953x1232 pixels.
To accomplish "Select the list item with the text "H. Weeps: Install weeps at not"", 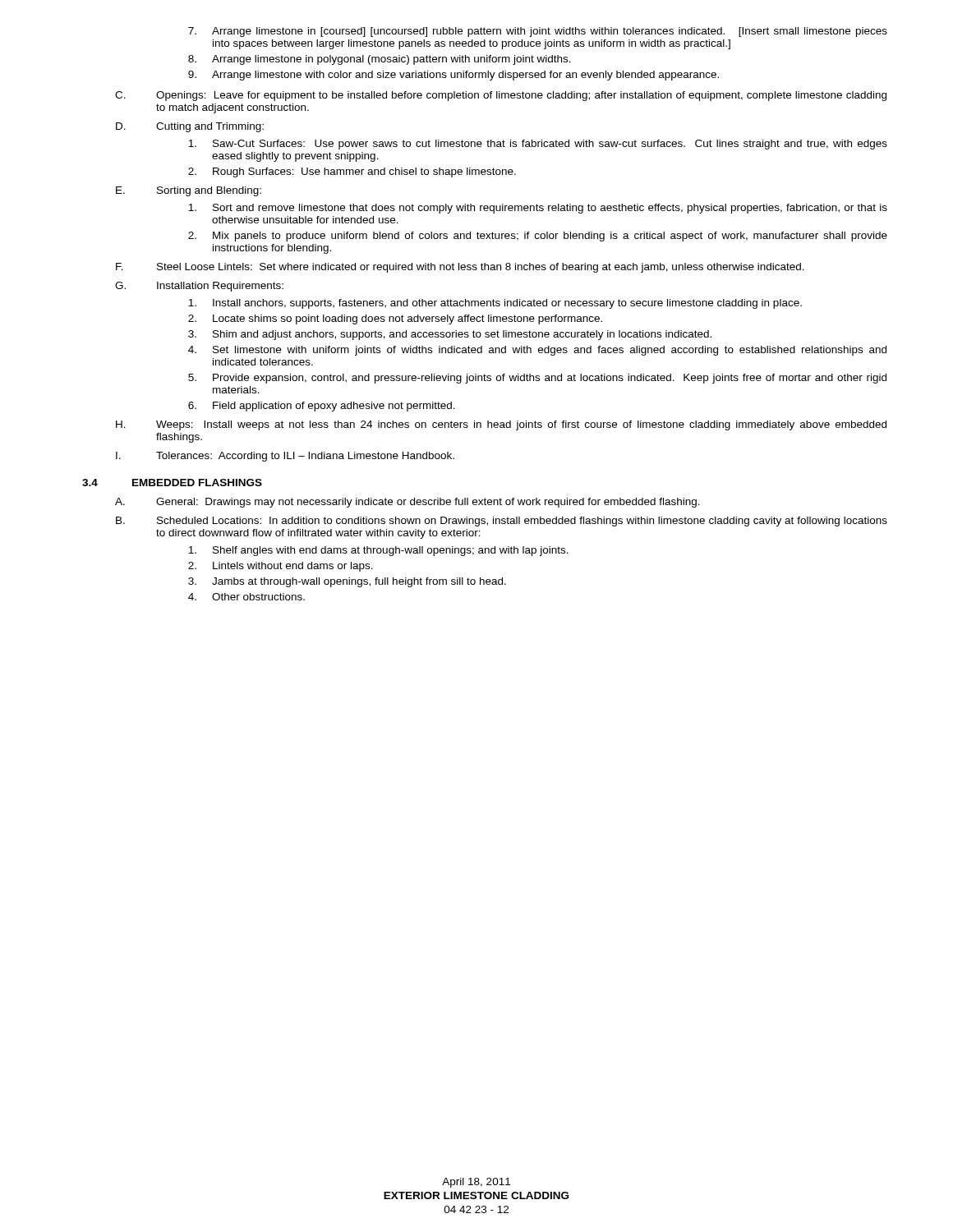I will point(501,430).
